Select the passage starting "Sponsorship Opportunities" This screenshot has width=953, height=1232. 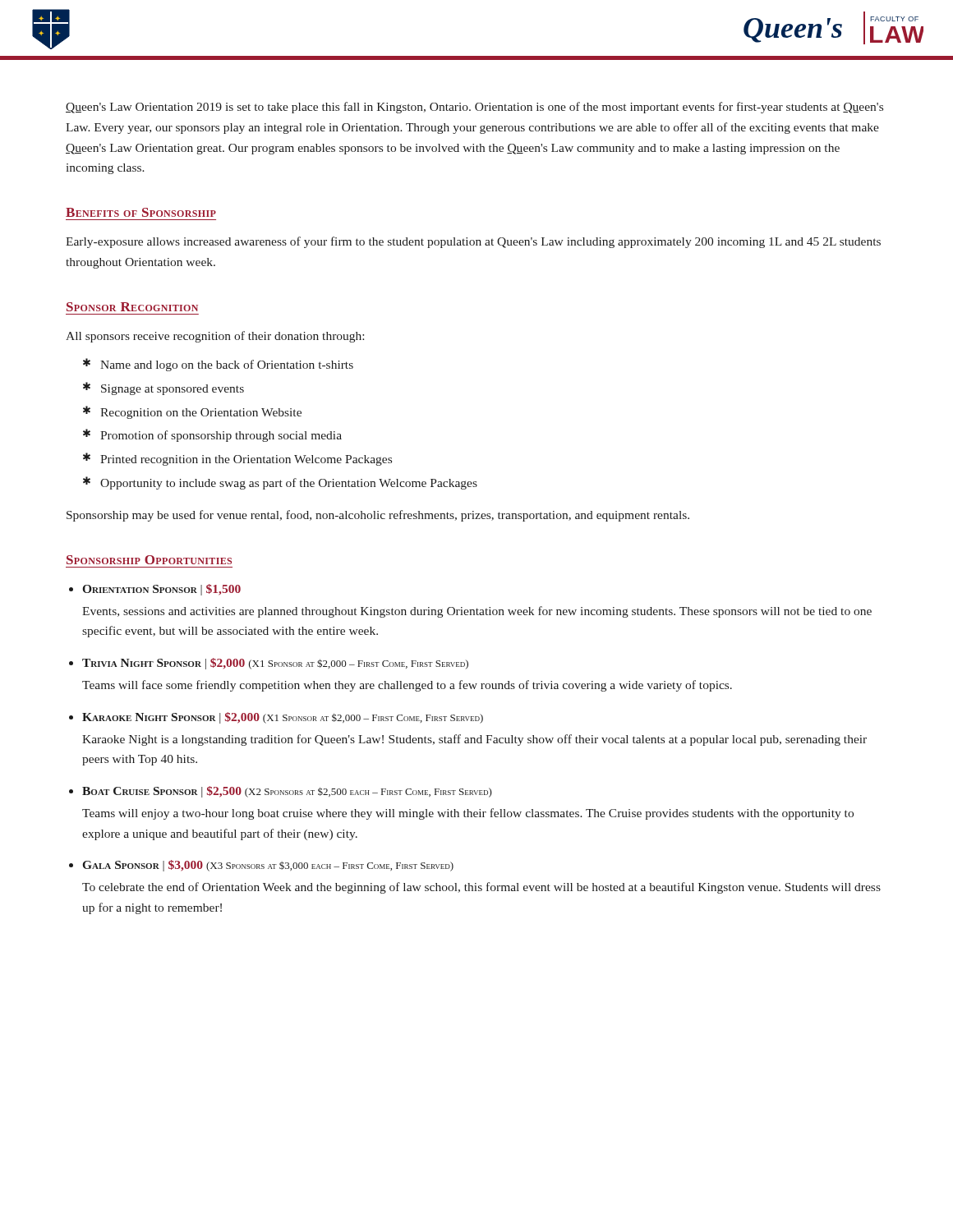point(149,560)
